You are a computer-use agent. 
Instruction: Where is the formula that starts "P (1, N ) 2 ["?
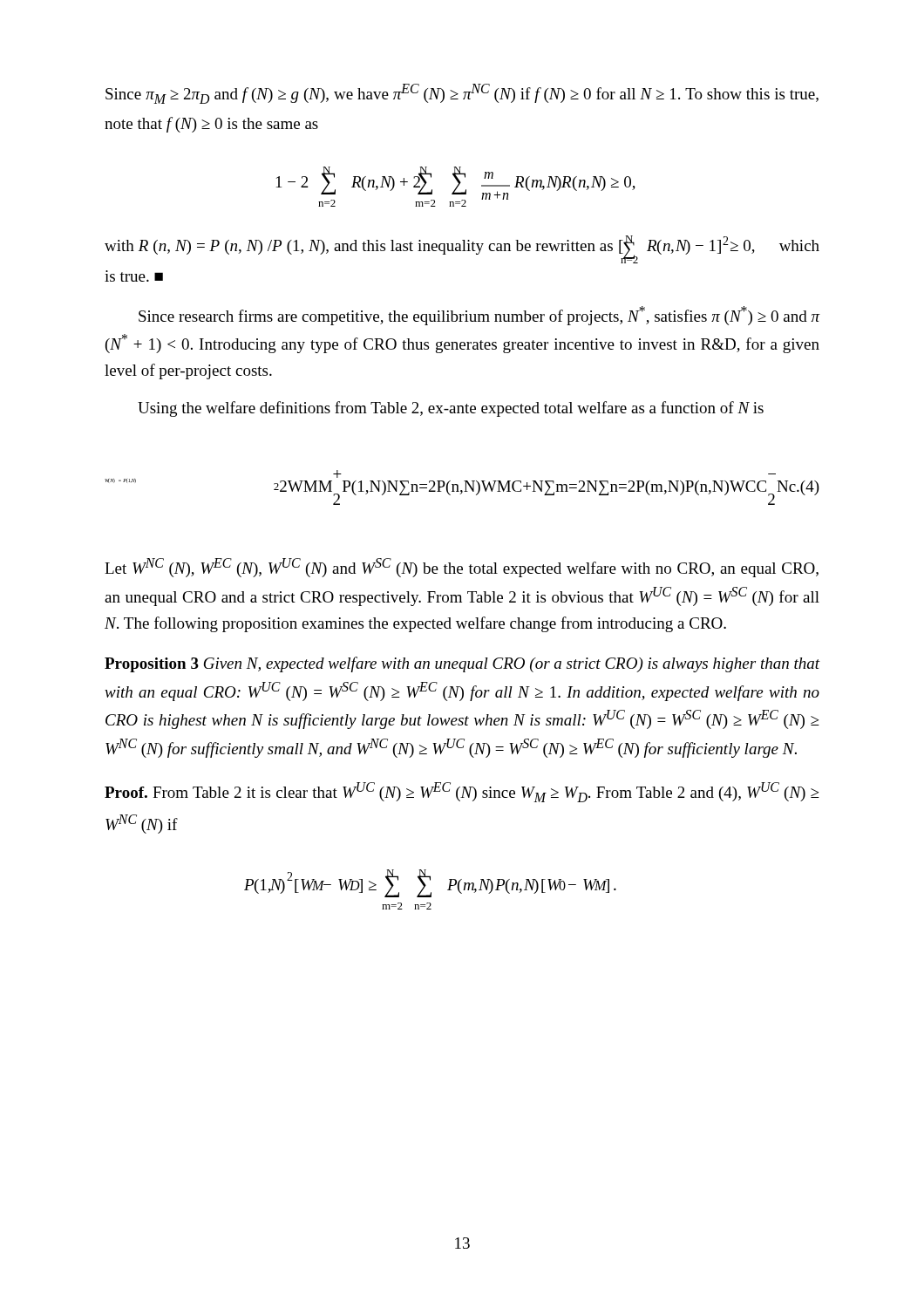point(462,887)
